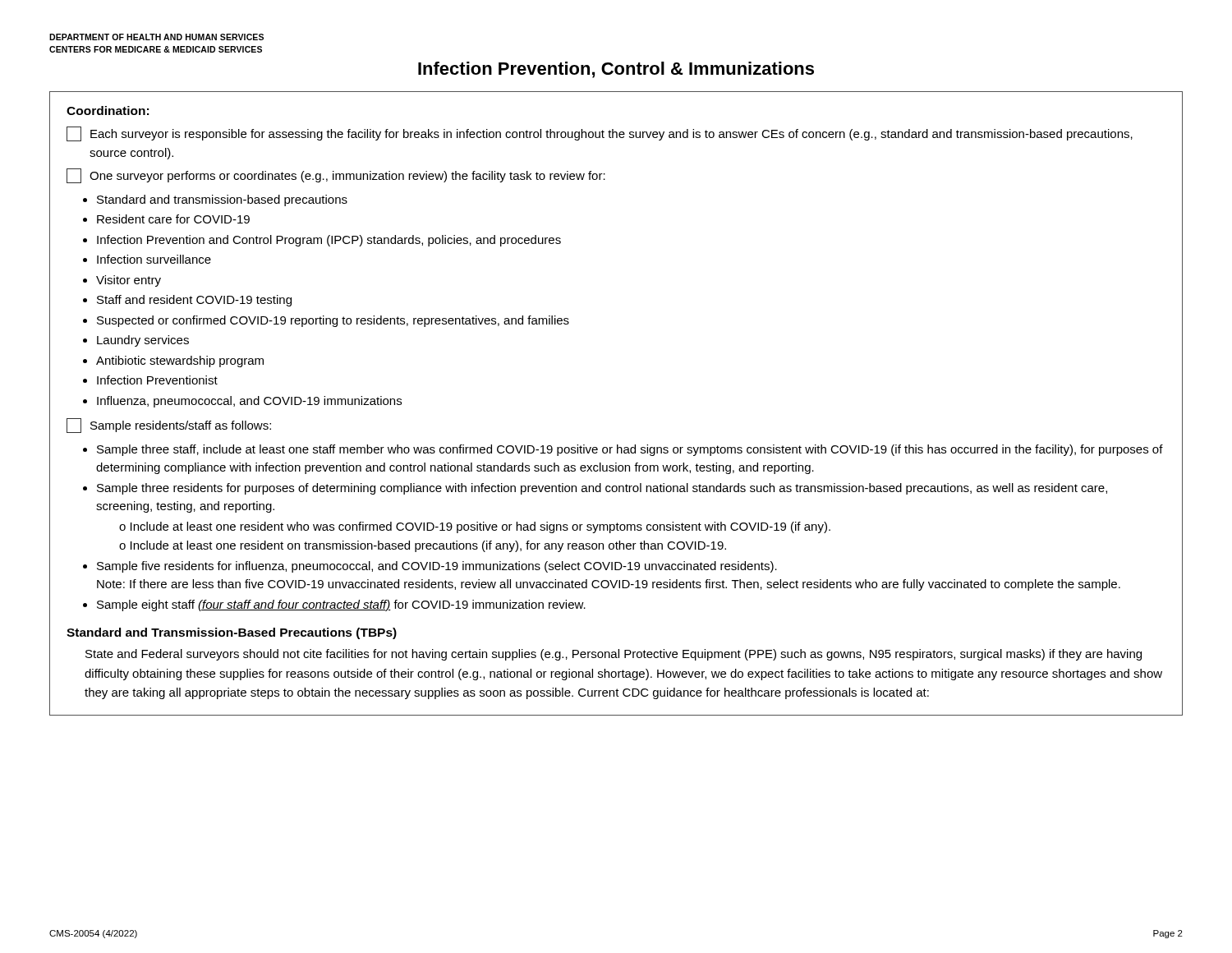Point to "Resident care for COVID-19"

point(173,219)
